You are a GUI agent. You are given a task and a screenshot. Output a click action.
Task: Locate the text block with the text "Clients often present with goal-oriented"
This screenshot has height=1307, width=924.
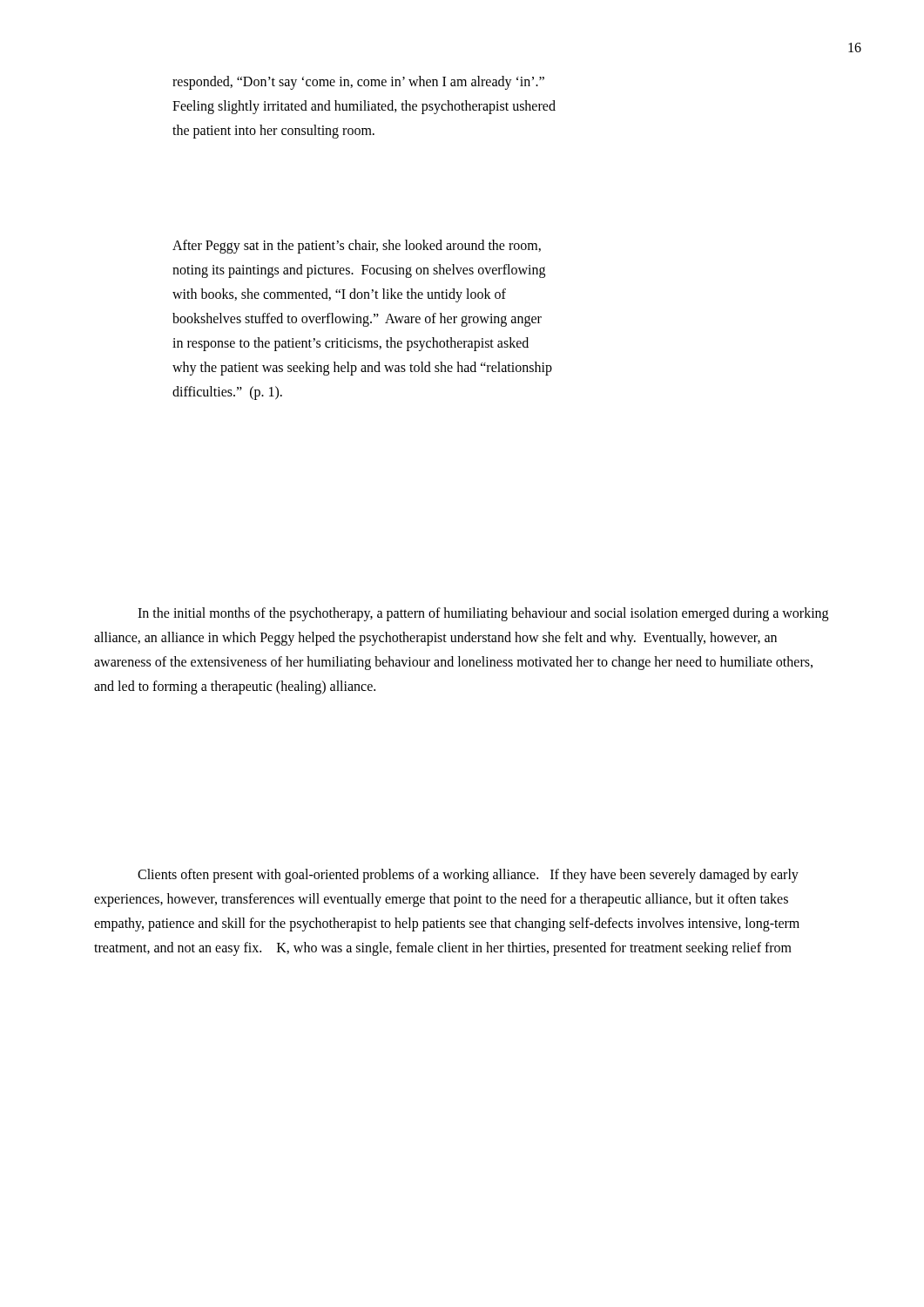click(447, 911)
